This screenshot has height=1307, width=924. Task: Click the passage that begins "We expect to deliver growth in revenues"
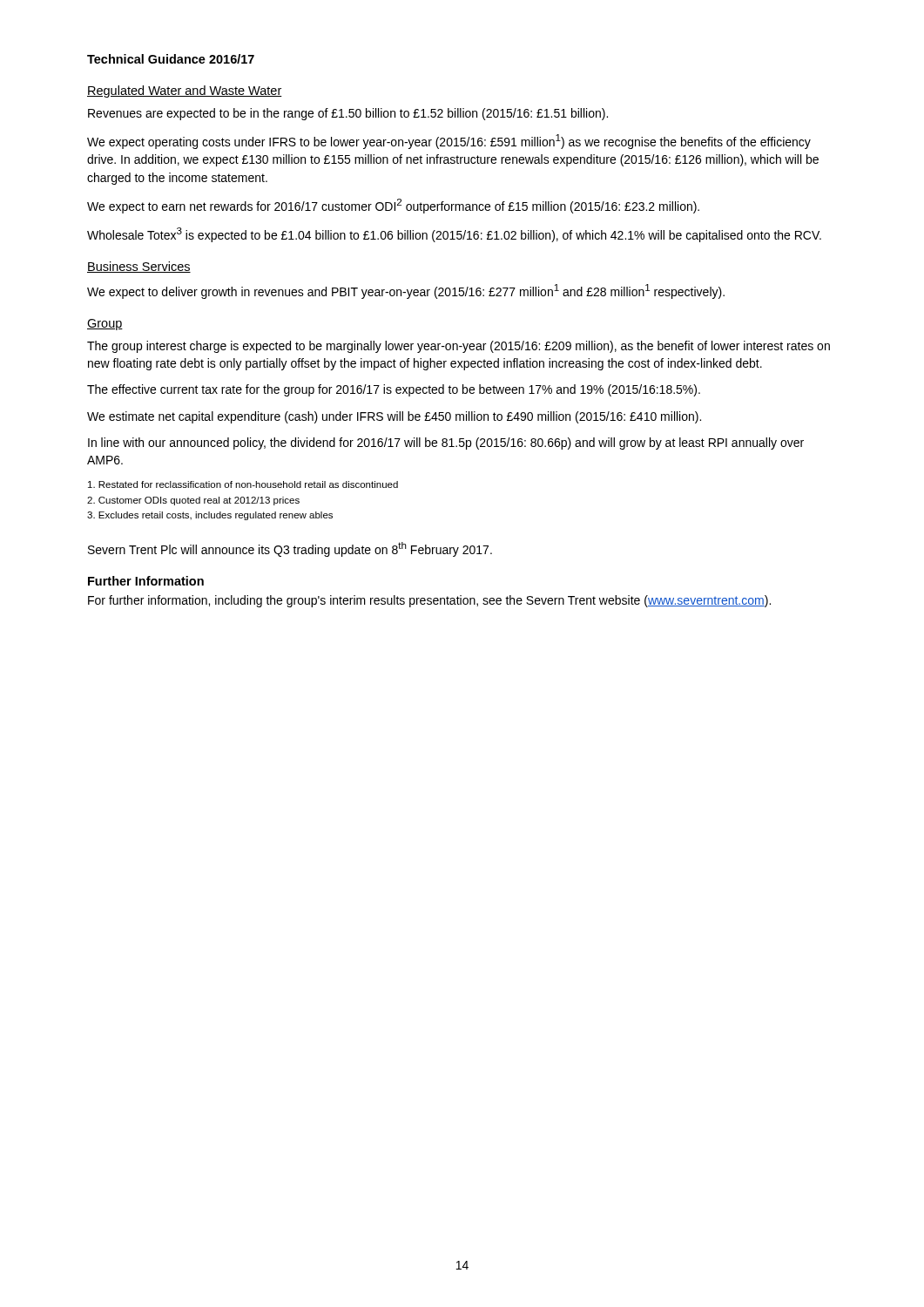(x=406, y=290)
